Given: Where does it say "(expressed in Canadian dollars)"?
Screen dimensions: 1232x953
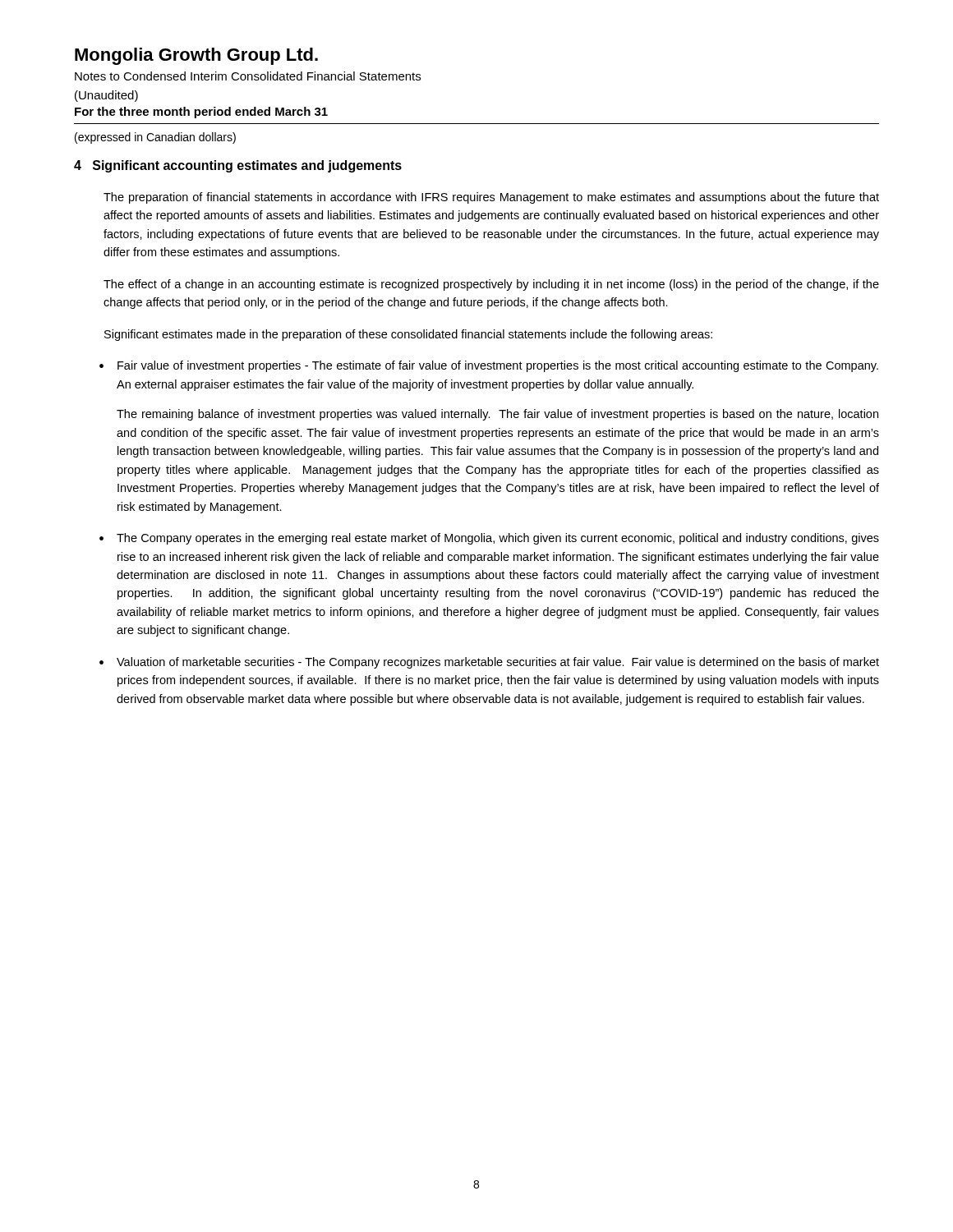Looking at the screenshot, I should tap(155, 137).
